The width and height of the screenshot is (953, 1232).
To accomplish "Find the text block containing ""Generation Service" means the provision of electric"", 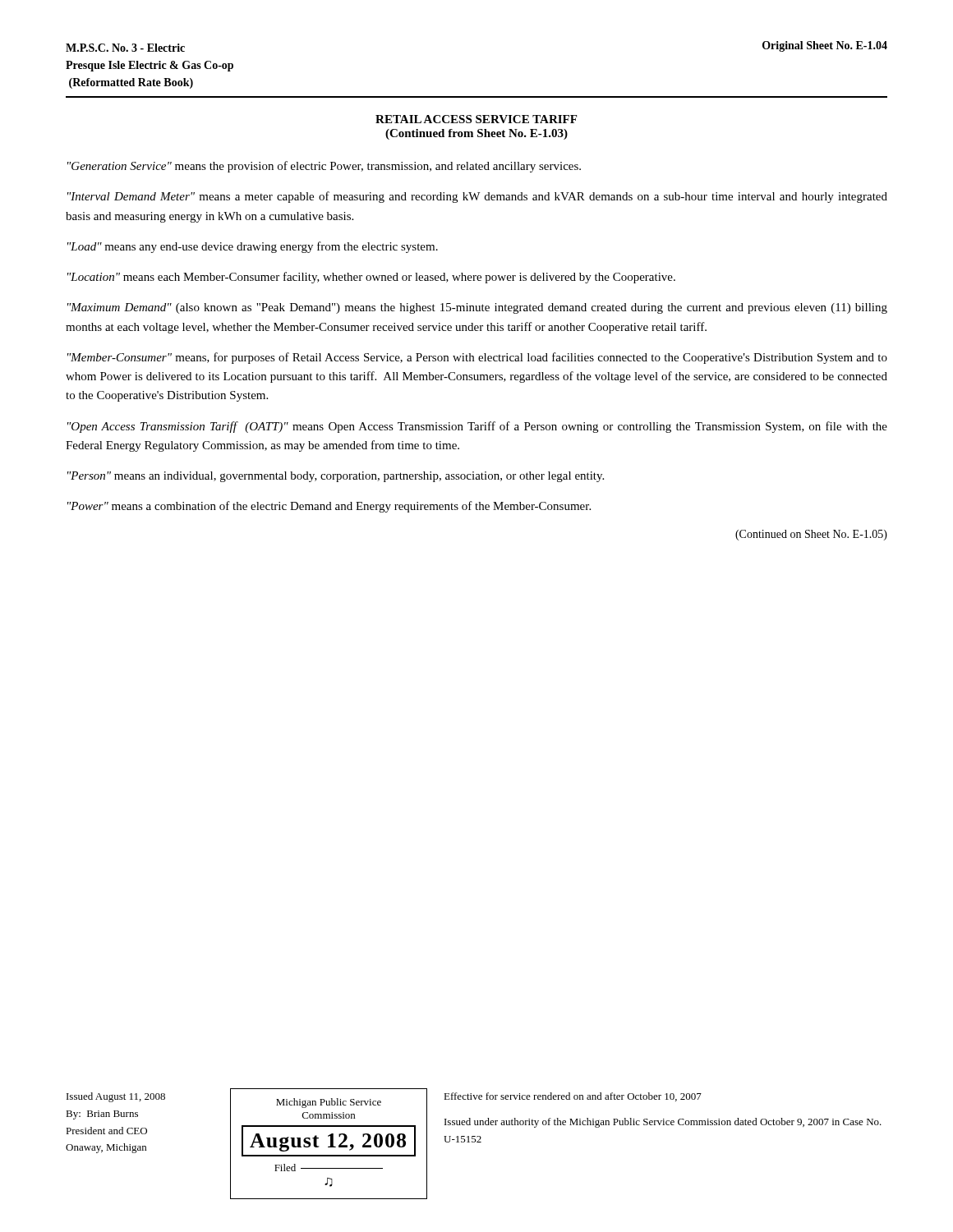I will [x=324, y=166].
